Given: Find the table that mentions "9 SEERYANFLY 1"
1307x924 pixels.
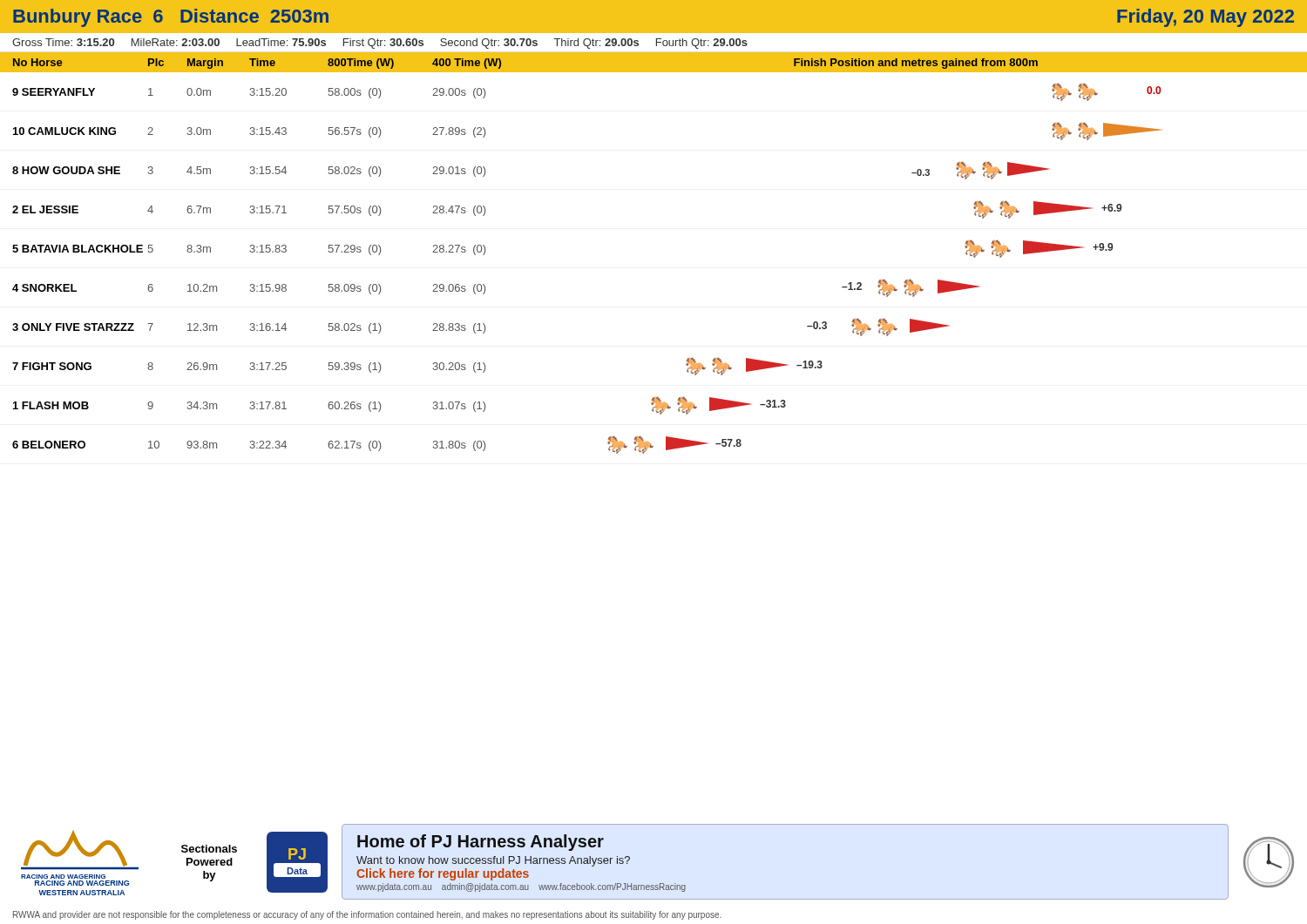Looking at the screenshot, I should [x=654, y=268].
